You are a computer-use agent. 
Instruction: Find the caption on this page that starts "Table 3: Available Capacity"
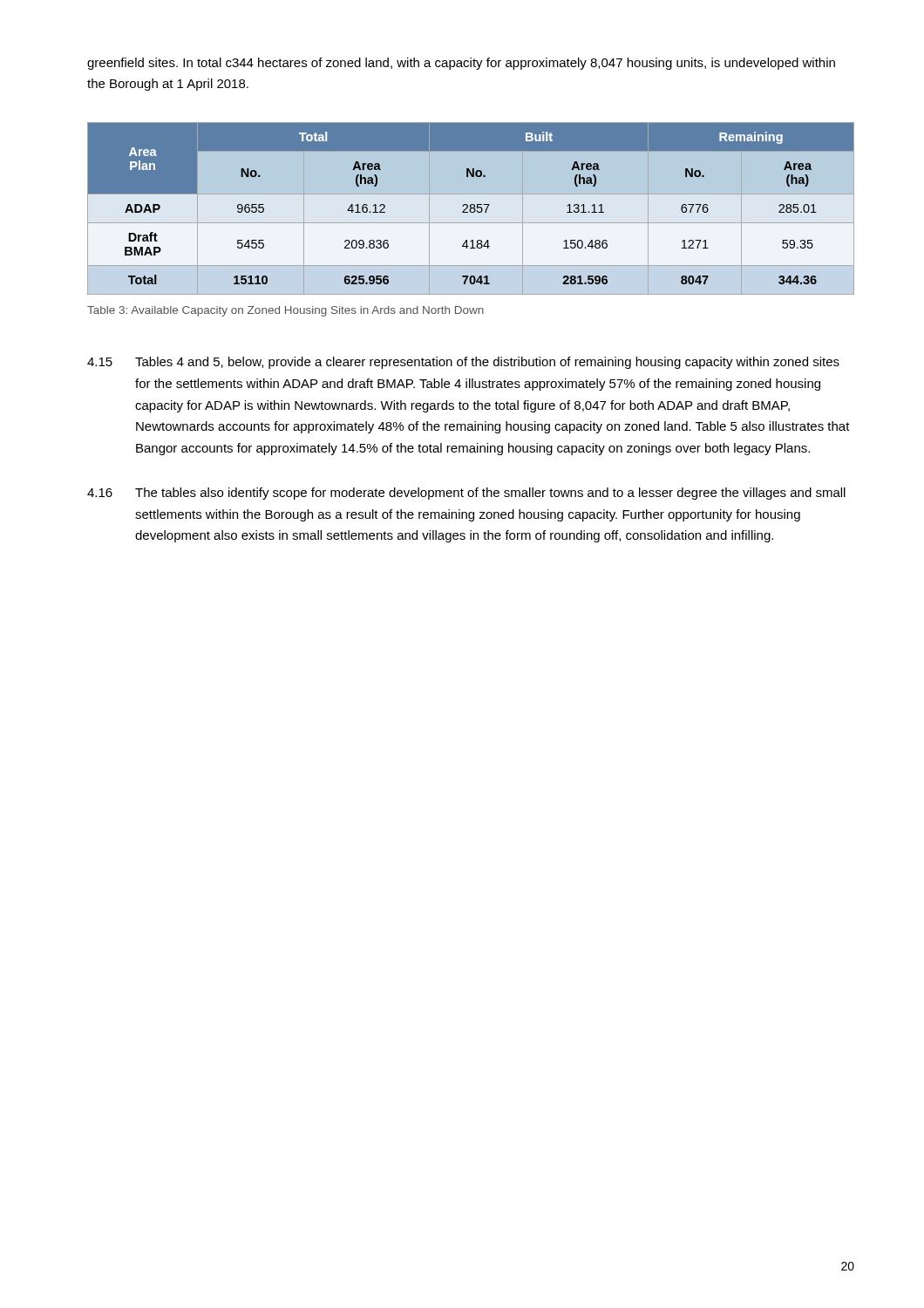tap(286, 310)
